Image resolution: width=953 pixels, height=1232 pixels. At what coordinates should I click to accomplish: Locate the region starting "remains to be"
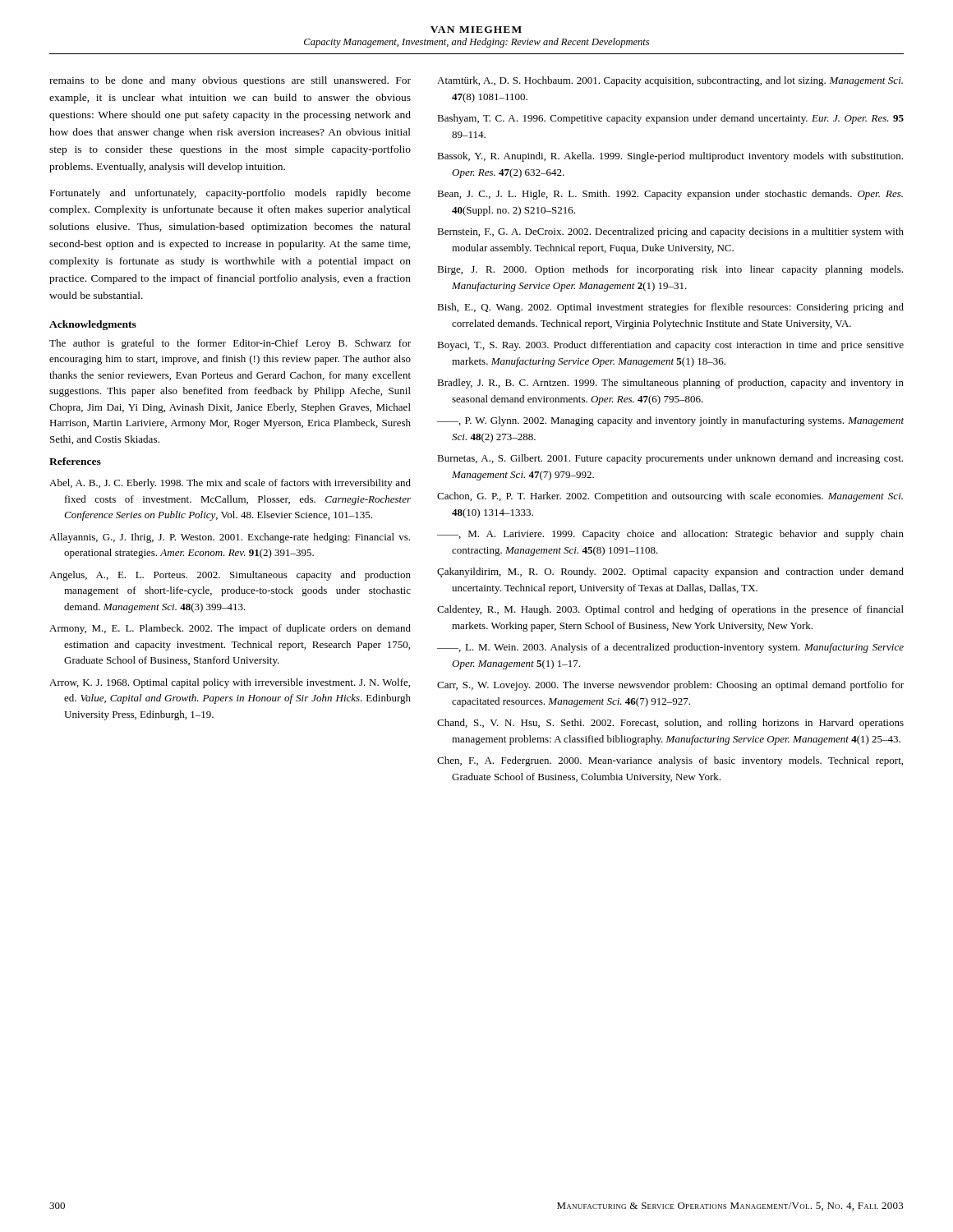[230, 188]
